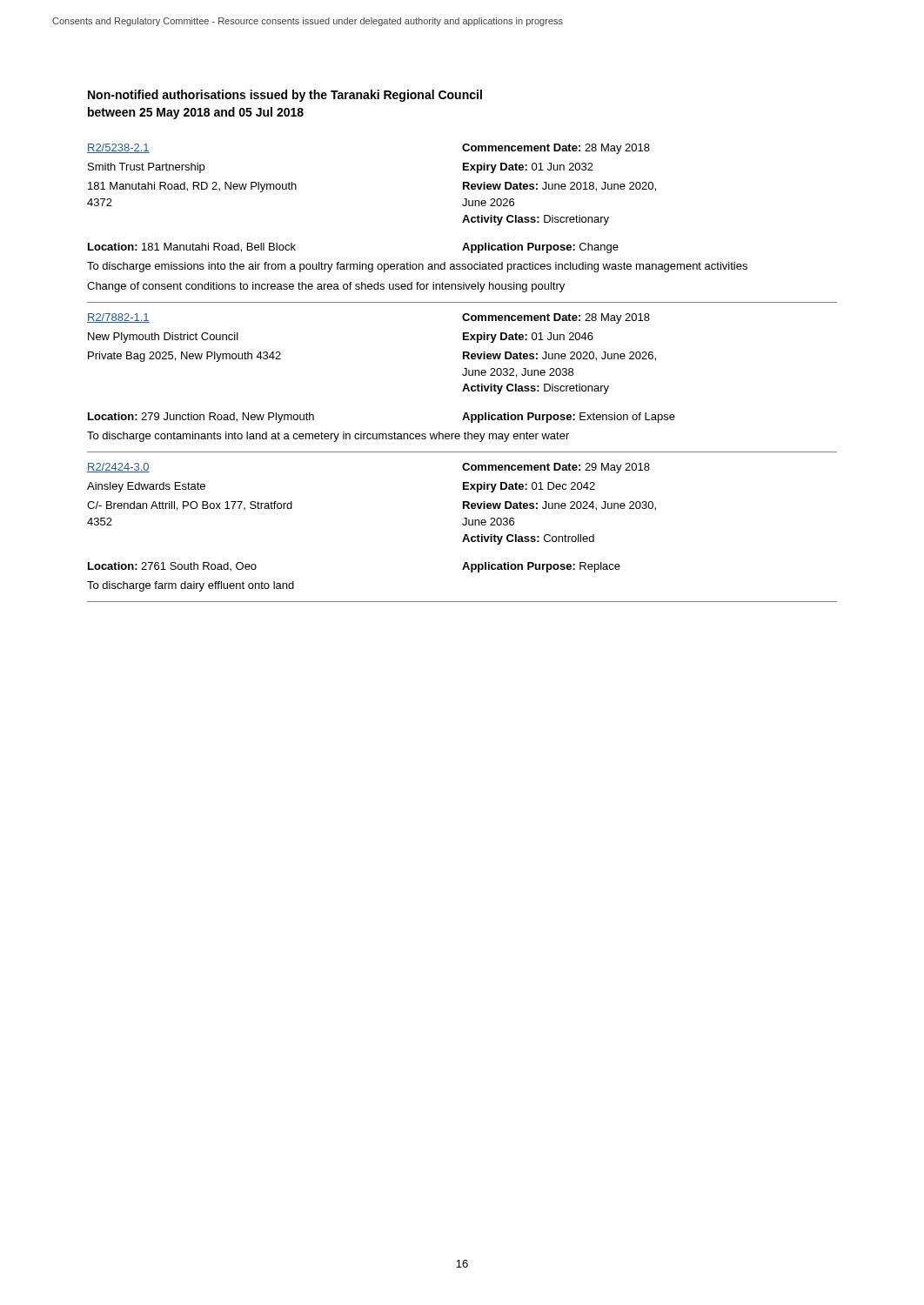
Task: Find the text block with the text "R2/7882-1.1 New Plymouth District Council"
Action: (x=462, y=355)
